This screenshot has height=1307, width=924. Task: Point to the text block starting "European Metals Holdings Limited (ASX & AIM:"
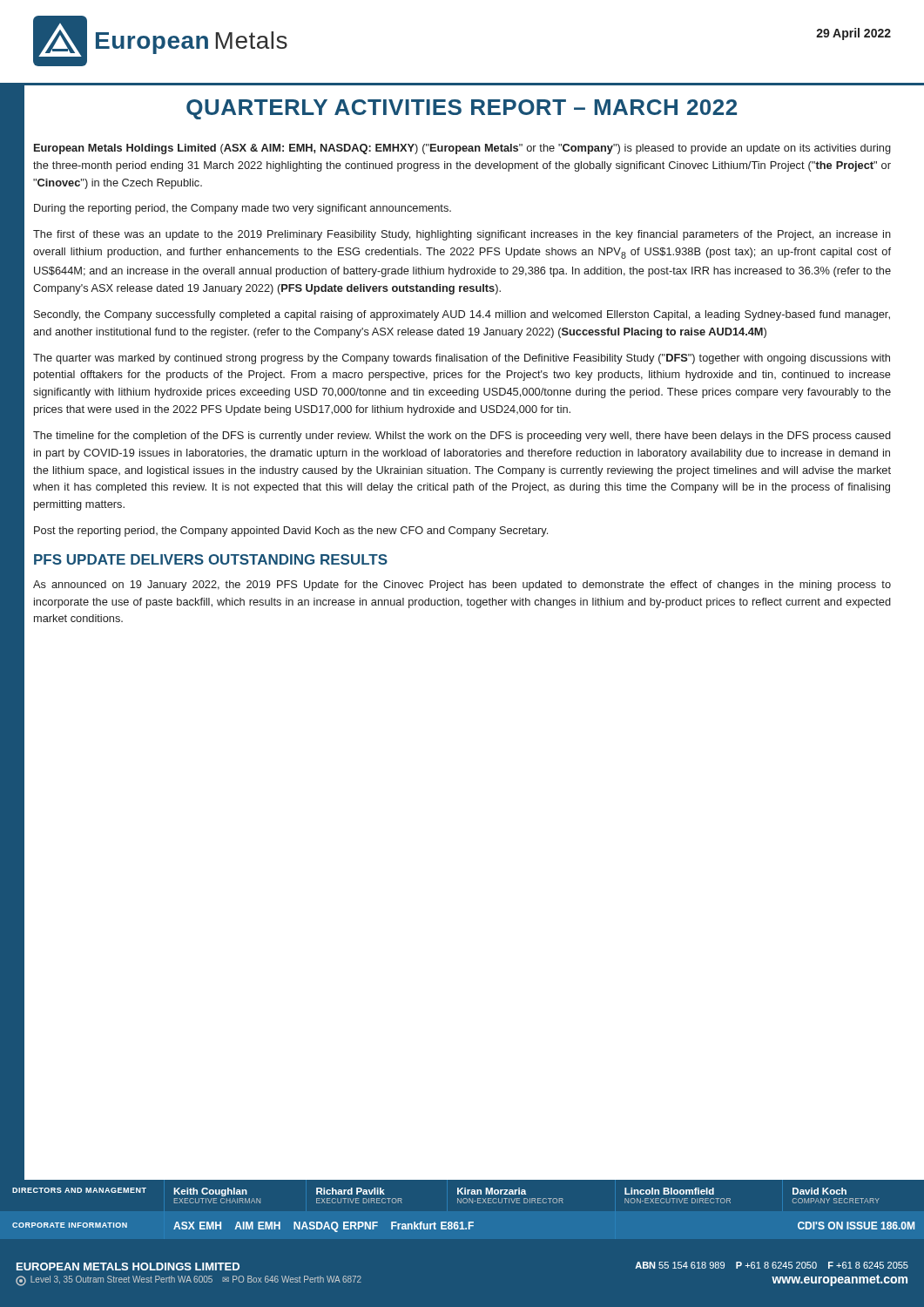pos(462,165)
